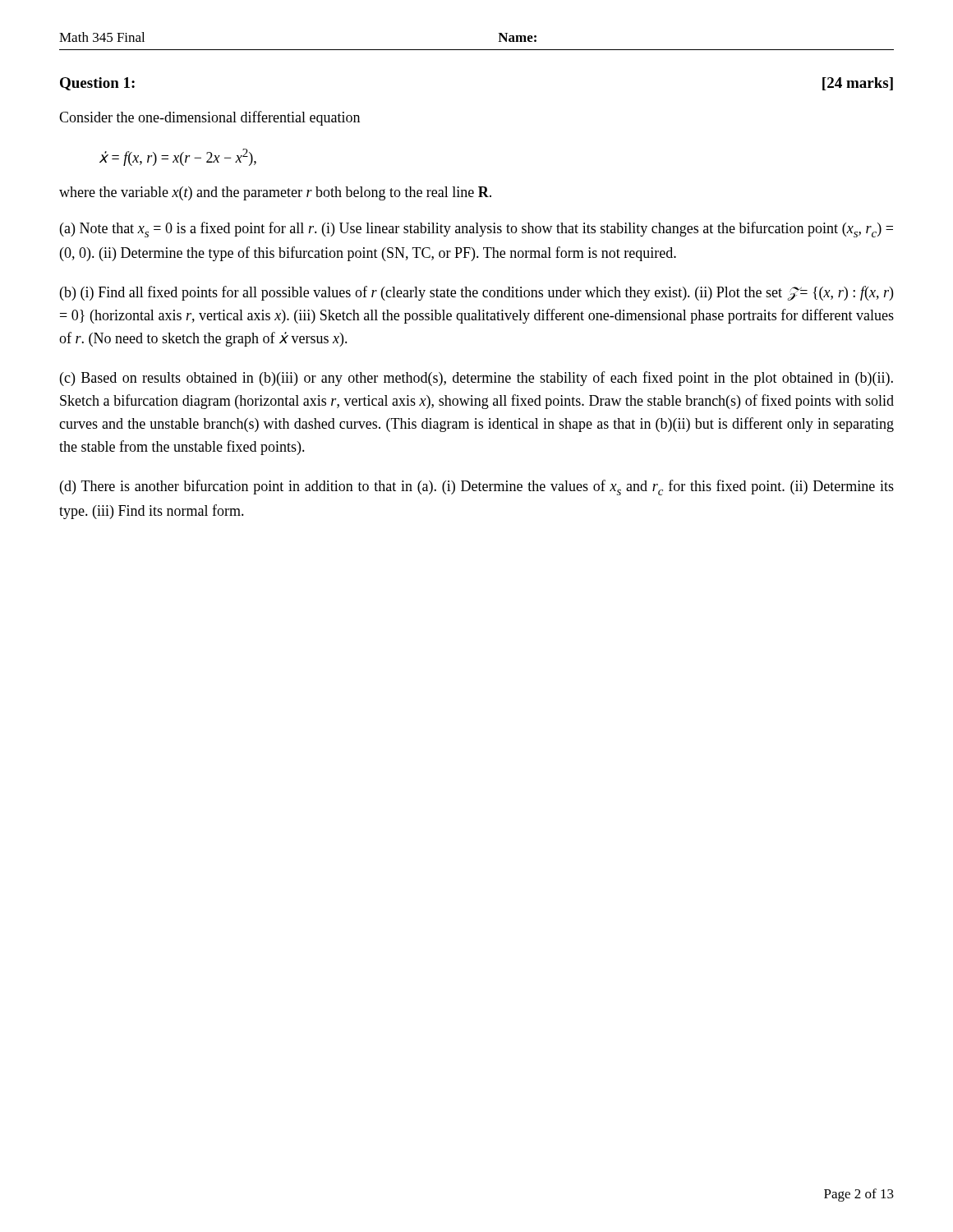Locate the text "Question 1: [24 marks]"
Screen dimensions: 1232x953
[100, 83]
